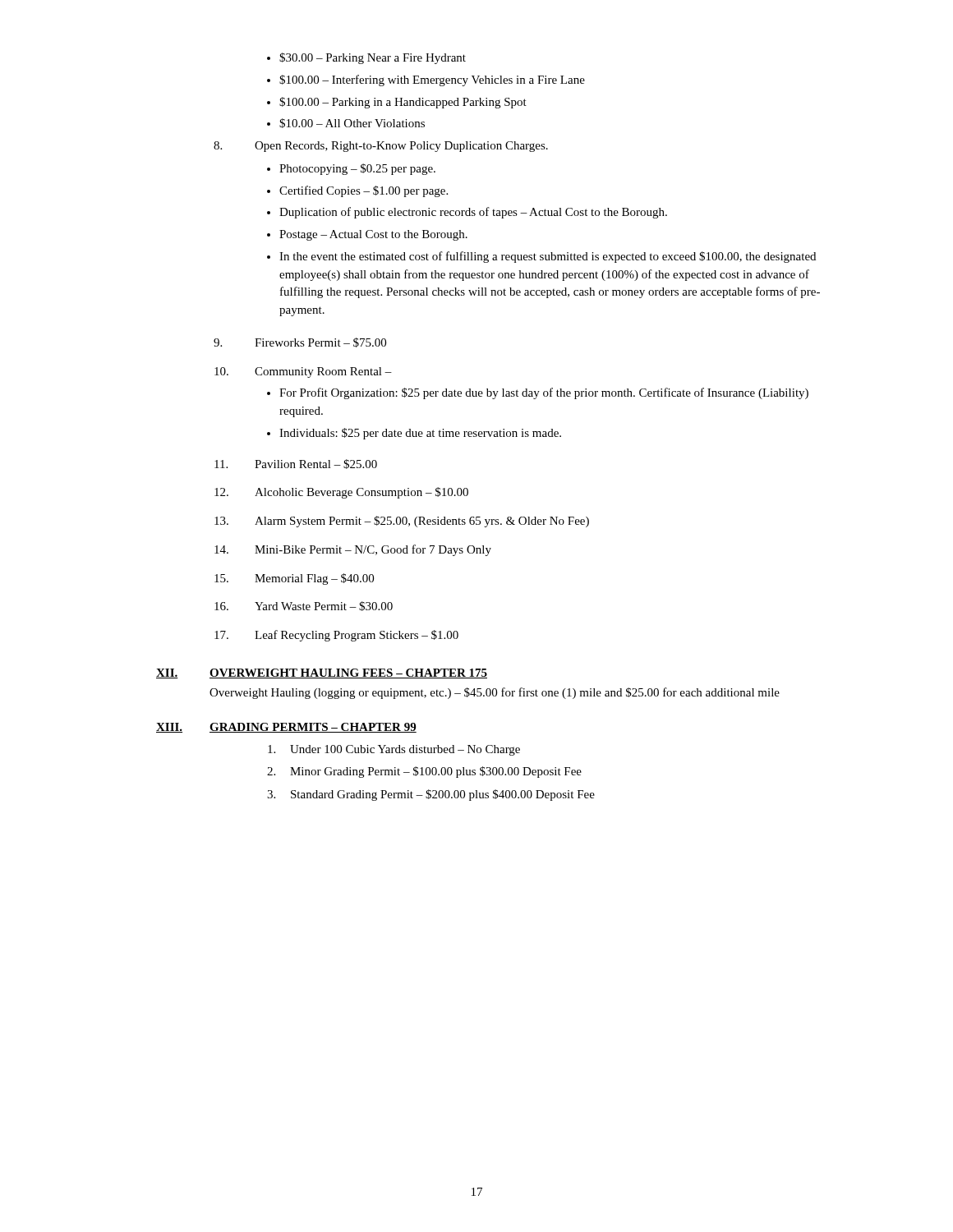The height and width of the screenshot is (1232, 953).
Task: Click on the list item containing "17. Leaf Recycling Program Stickers"
Action: tap(336, 636)
